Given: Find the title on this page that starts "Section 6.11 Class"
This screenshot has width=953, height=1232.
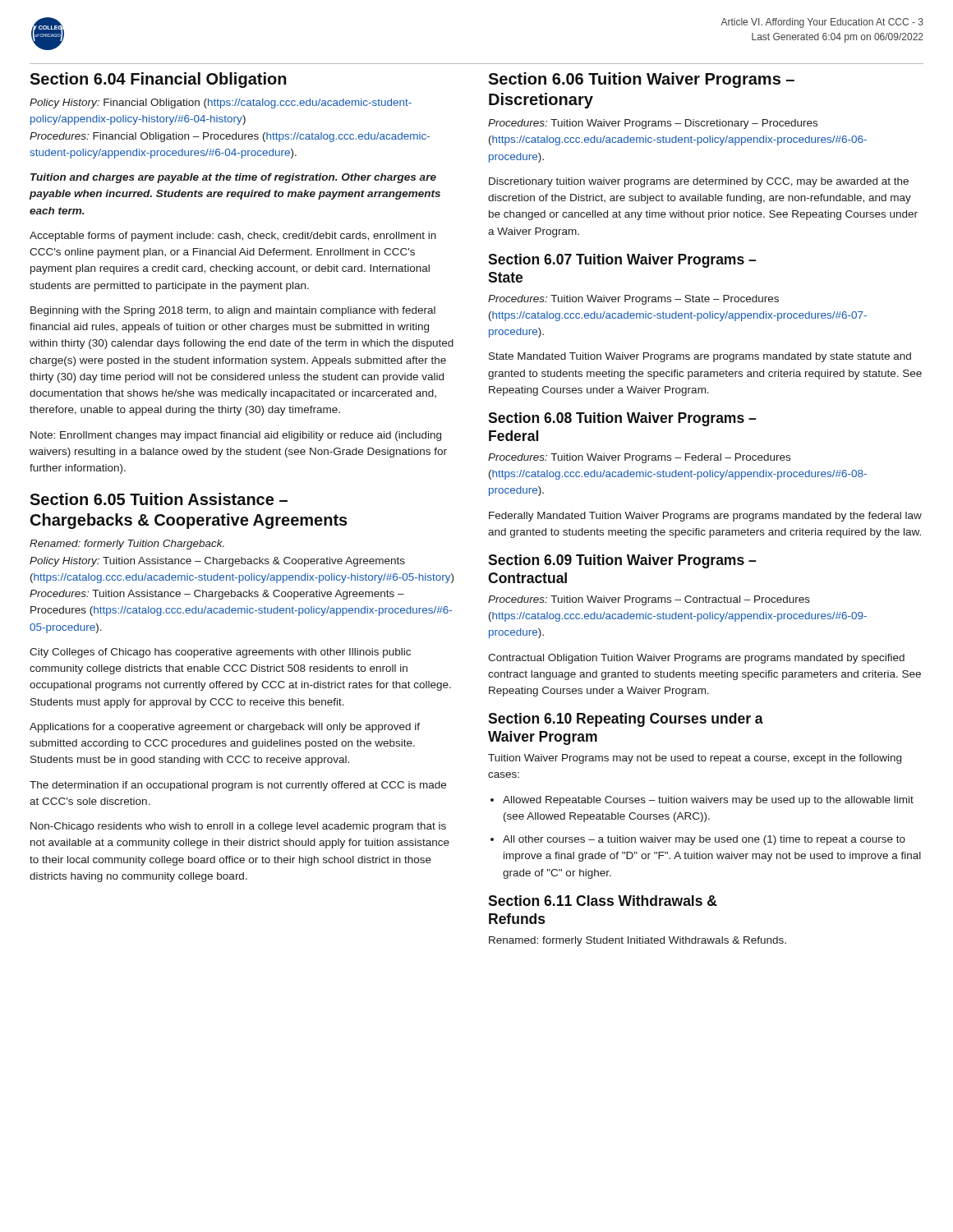Looking at the screenshot, I should (706, 911).
